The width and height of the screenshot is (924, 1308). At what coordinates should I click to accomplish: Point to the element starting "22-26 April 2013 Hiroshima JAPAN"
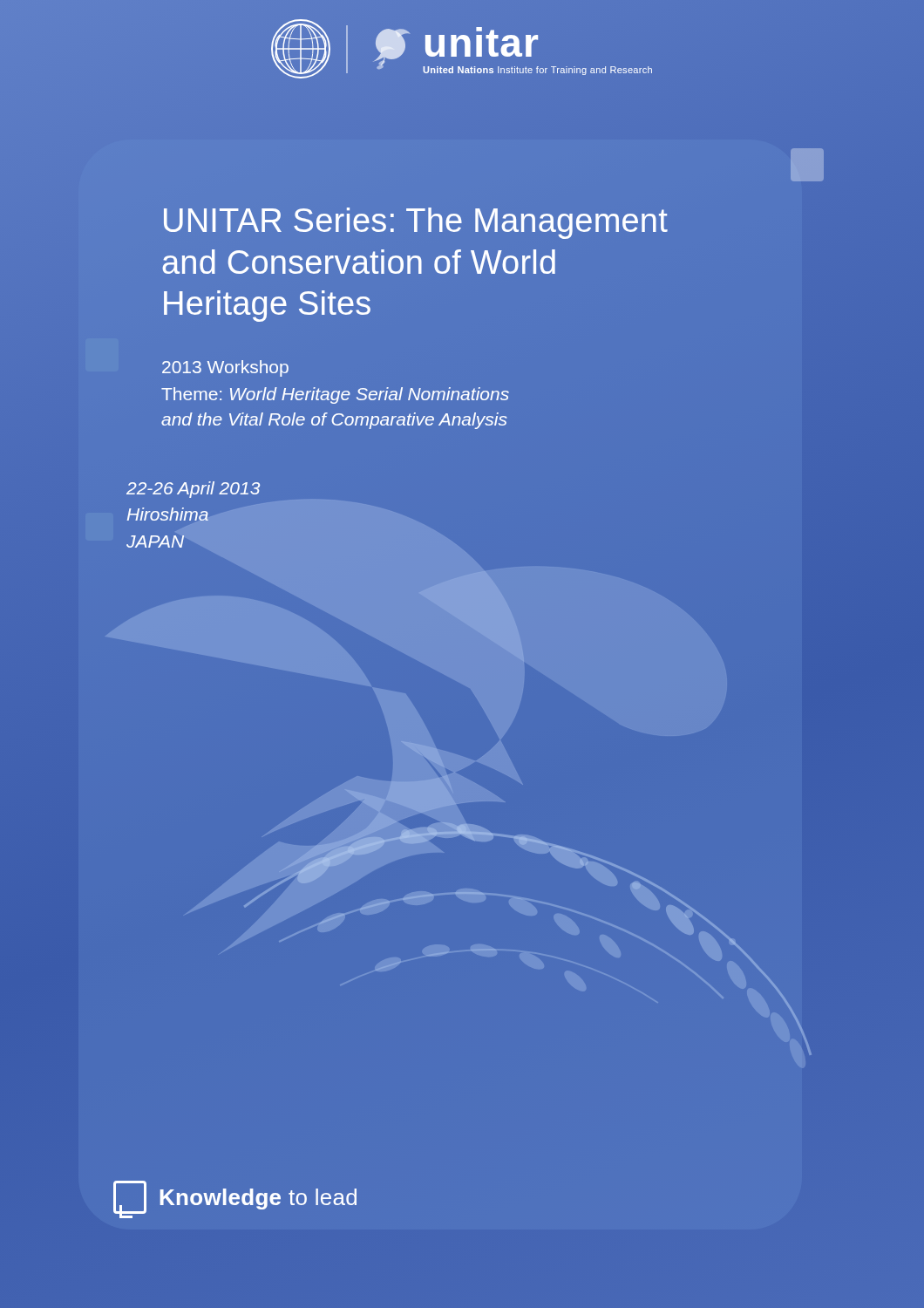(x=193, y=515)
